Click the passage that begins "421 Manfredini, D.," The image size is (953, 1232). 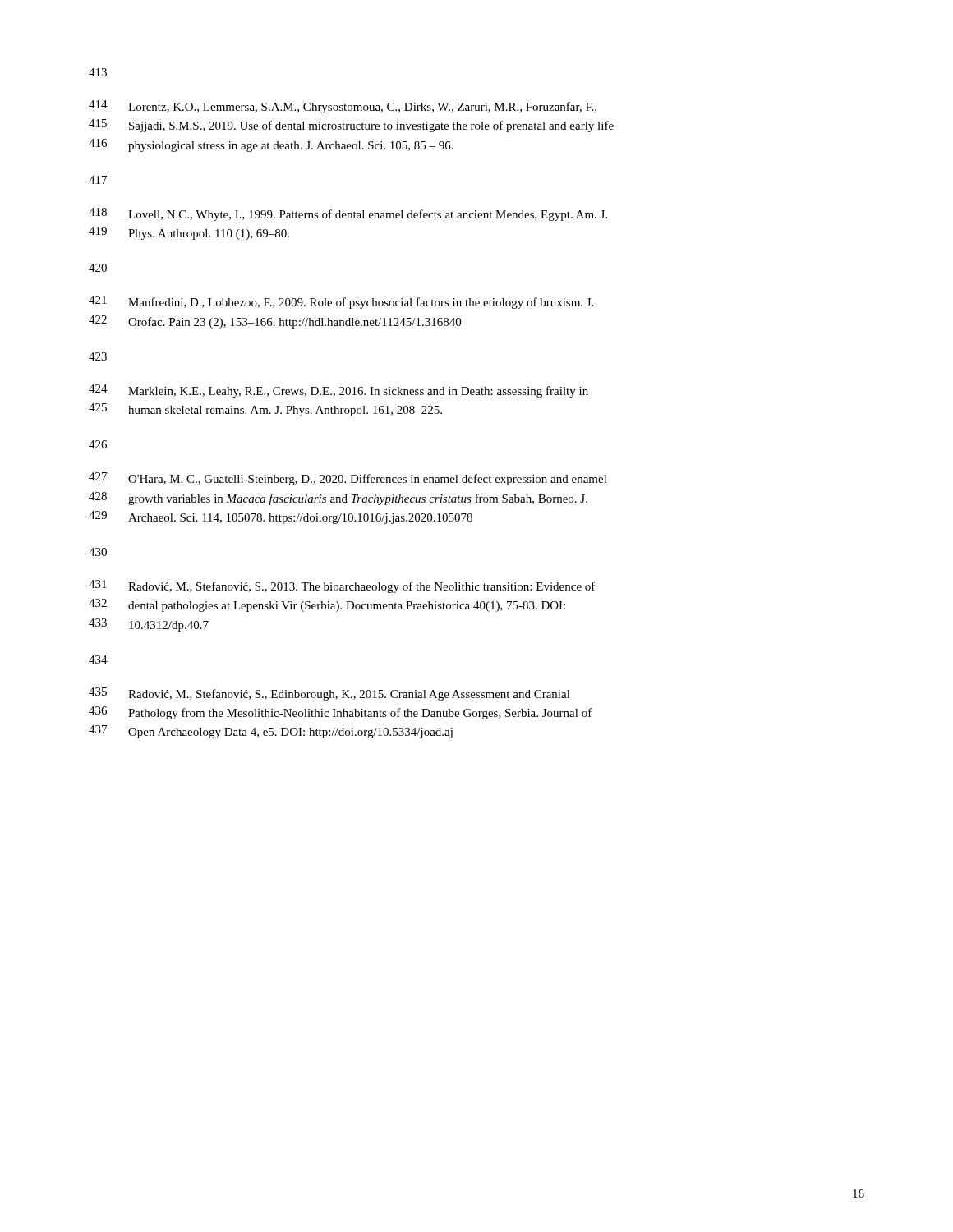(476, 303)
